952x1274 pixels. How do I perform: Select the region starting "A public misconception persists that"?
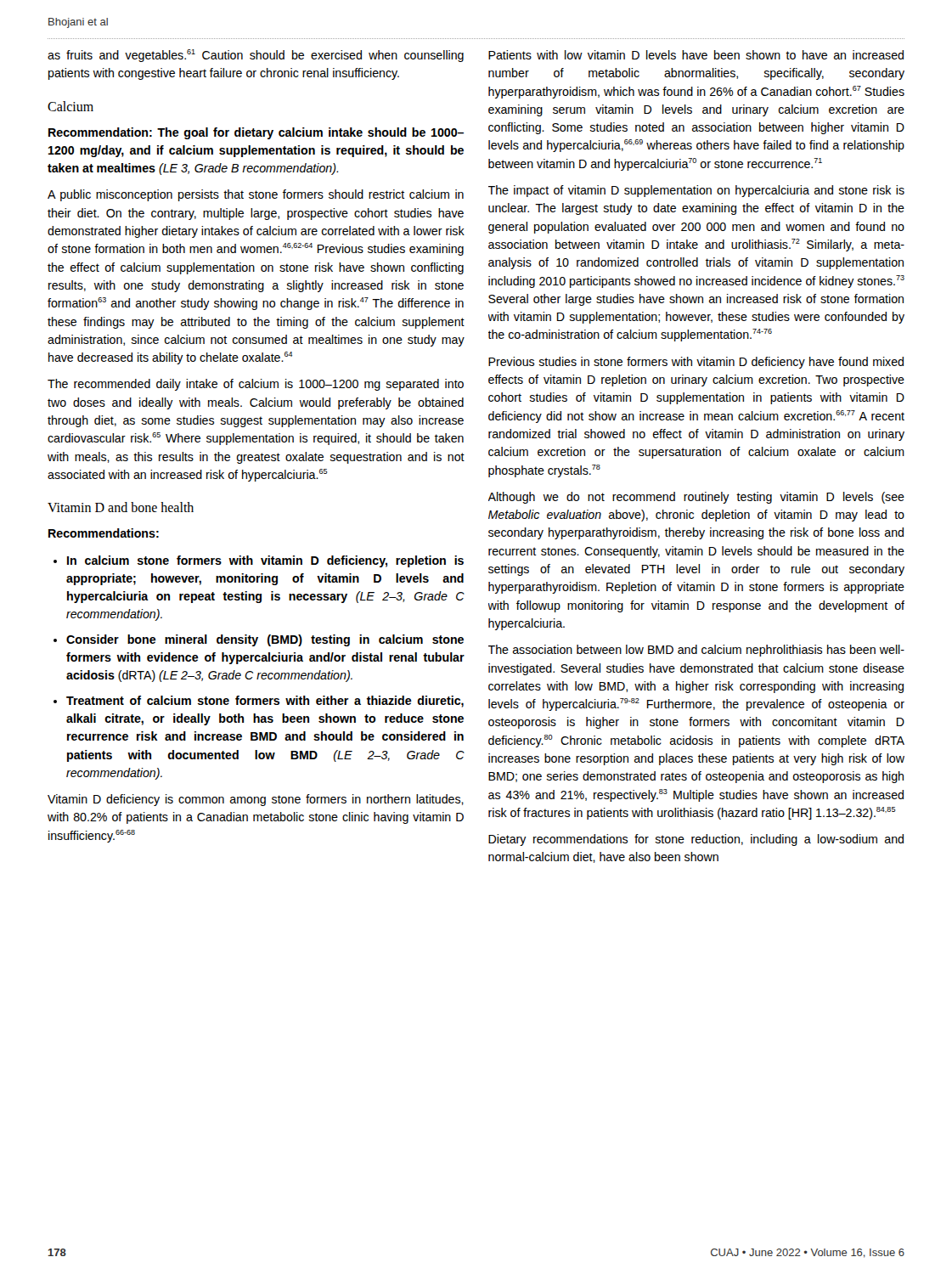(x=256, y=335)
